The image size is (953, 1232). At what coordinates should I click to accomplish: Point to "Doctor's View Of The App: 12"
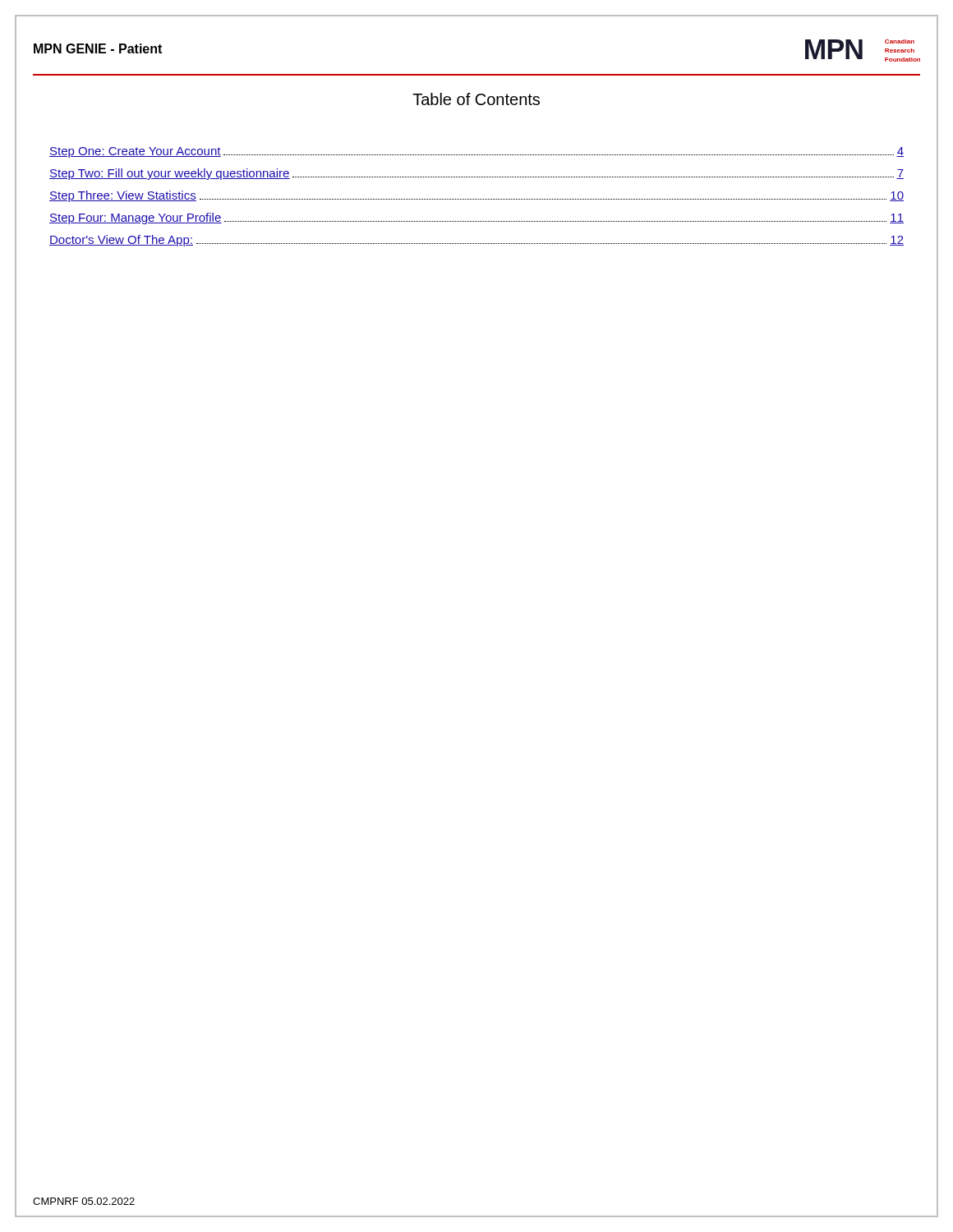pos(476,239)
